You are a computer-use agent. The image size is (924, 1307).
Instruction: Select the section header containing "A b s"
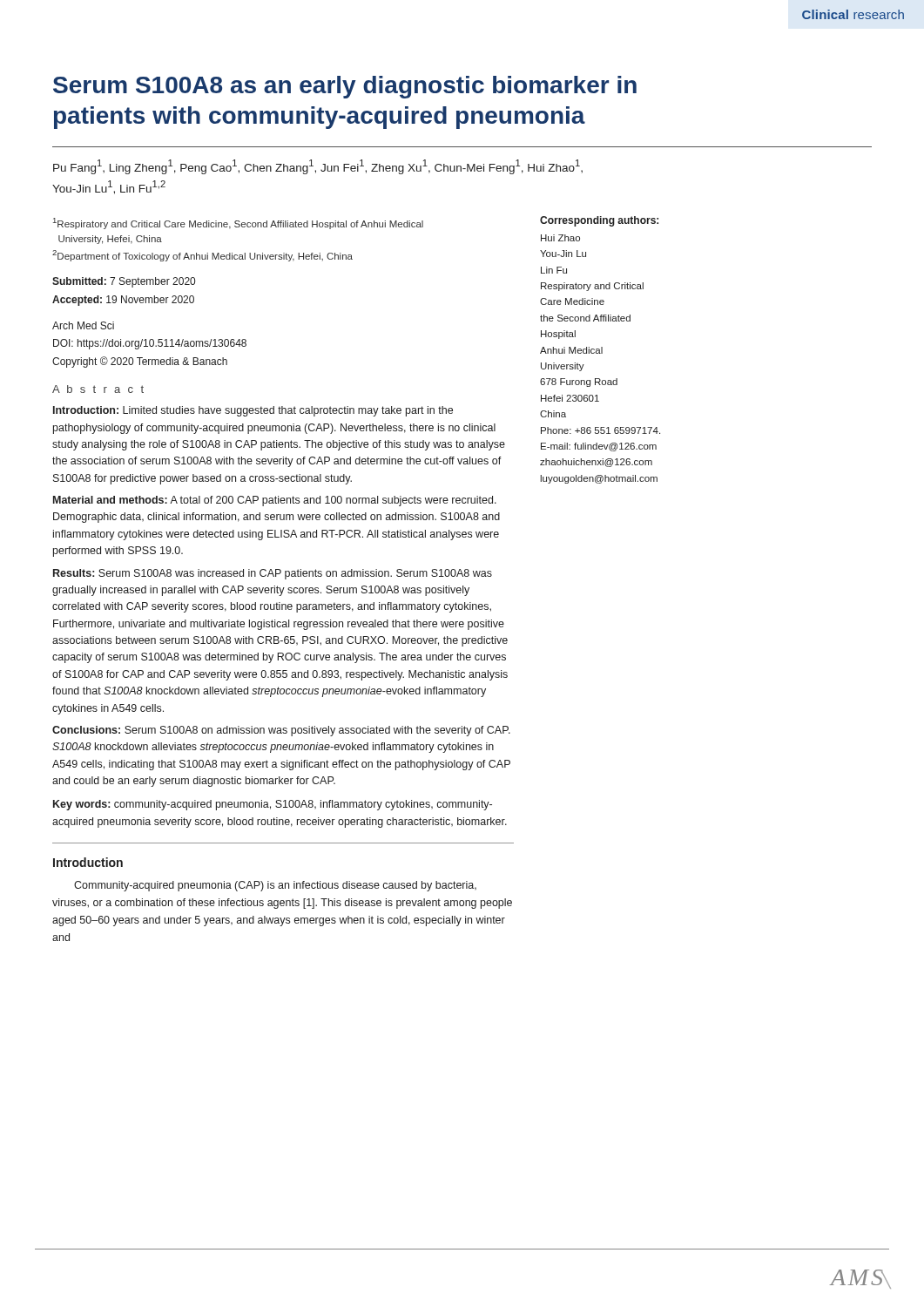(x=99, y=389)
